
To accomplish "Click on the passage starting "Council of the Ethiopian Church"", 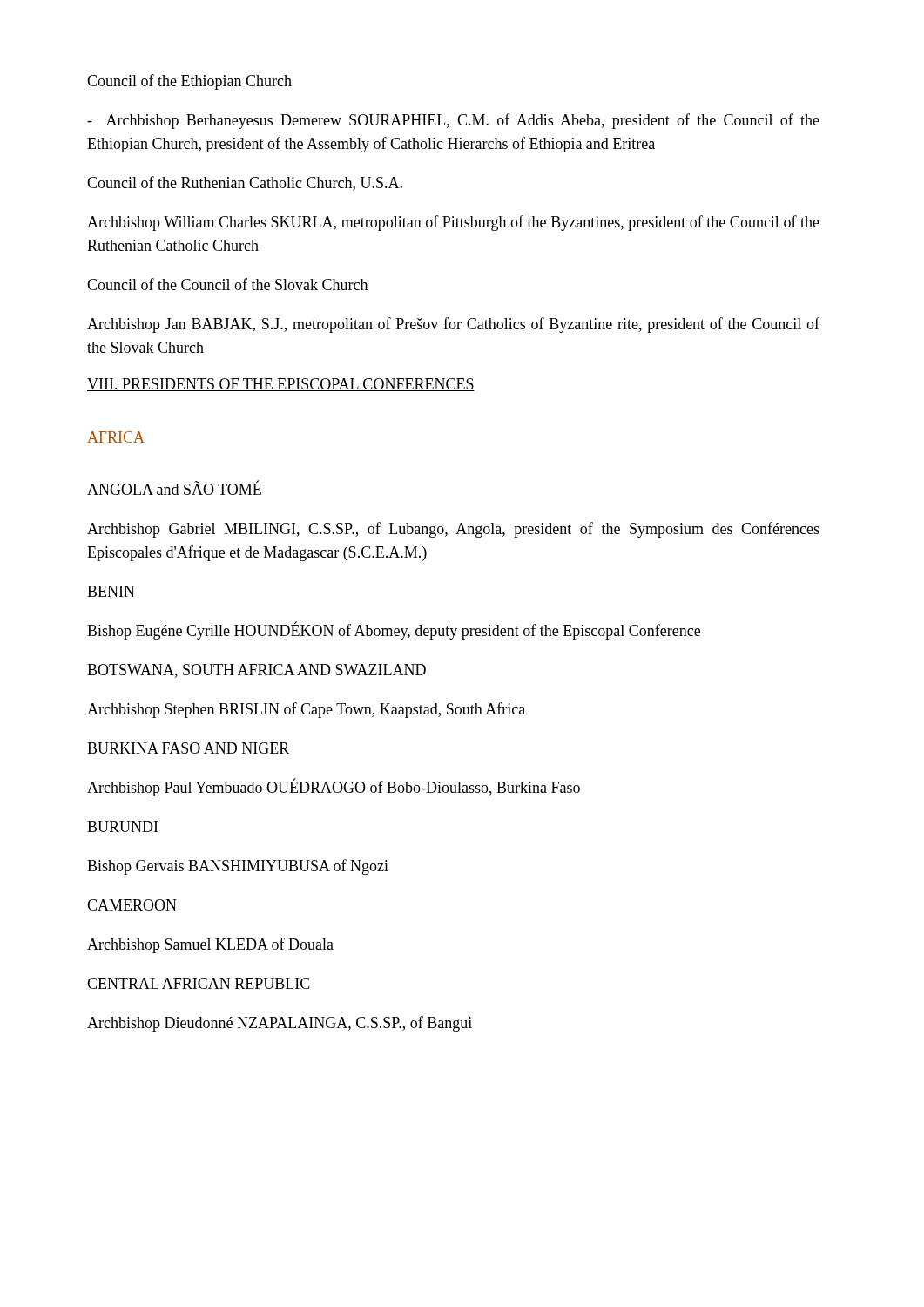I will (189, 81).
